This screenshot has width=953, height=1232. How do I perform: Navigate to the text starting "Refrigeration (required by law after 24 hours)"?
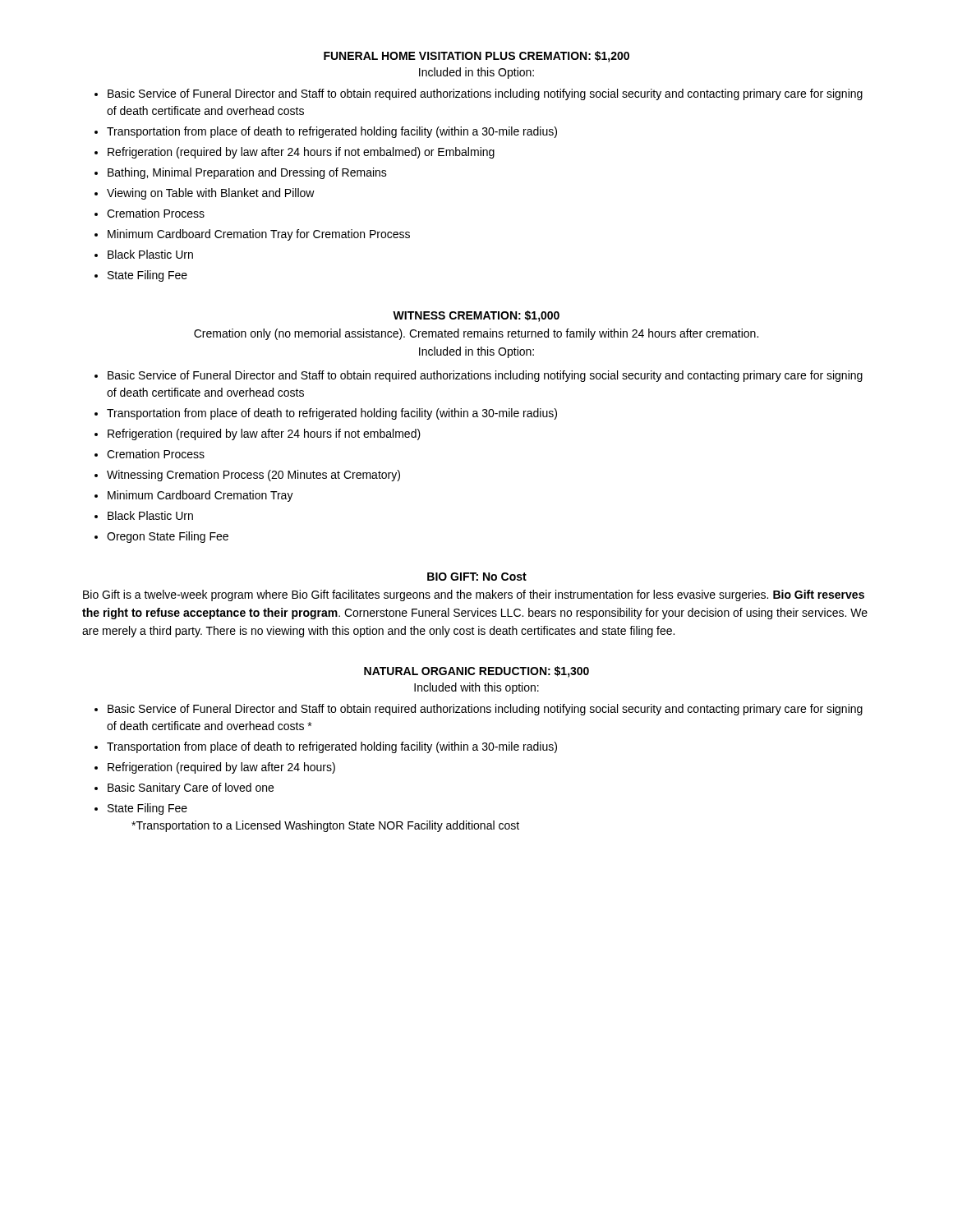click(x=221, y=767)
